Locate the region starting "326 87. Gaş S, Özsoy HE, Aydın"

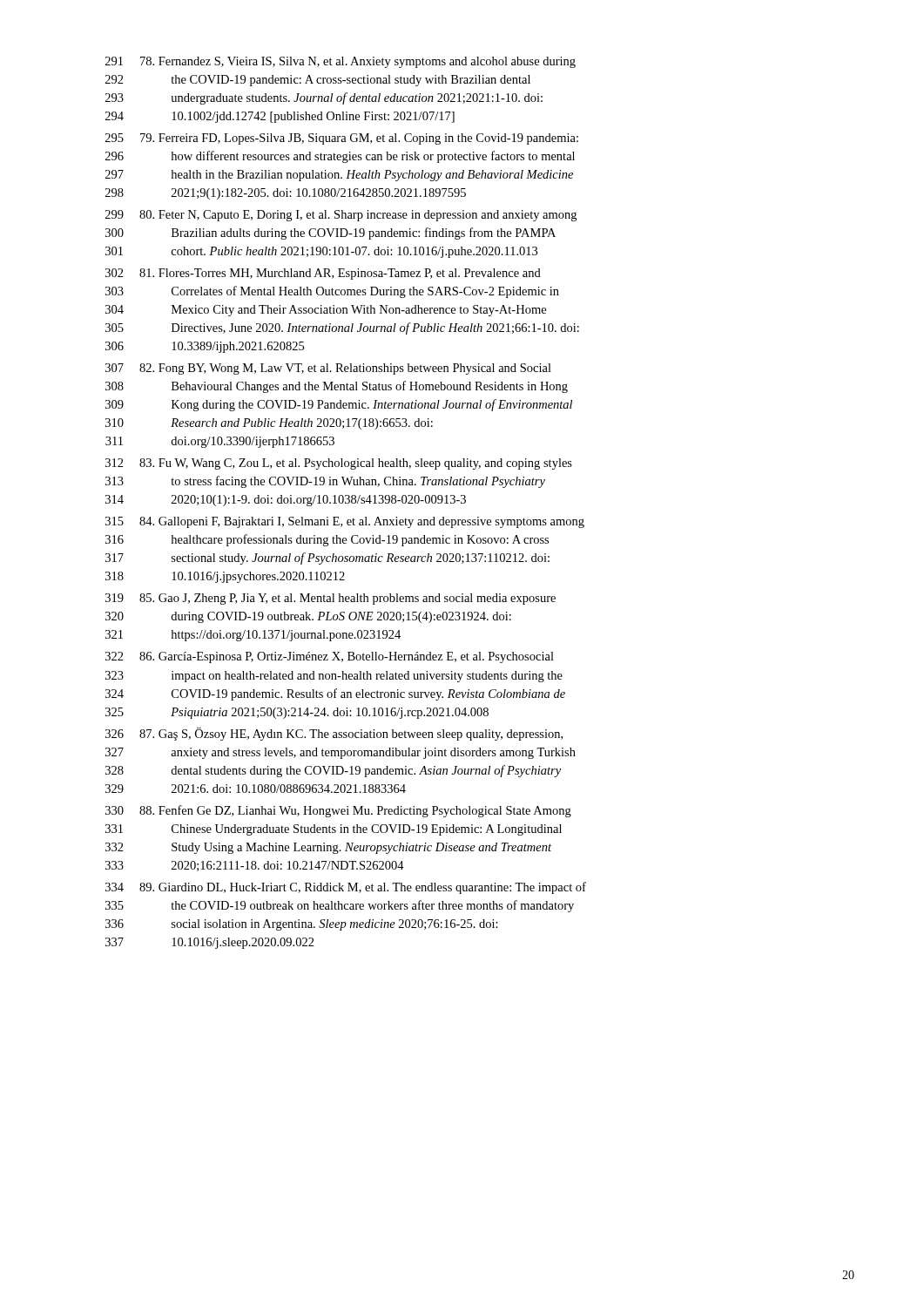471,734
